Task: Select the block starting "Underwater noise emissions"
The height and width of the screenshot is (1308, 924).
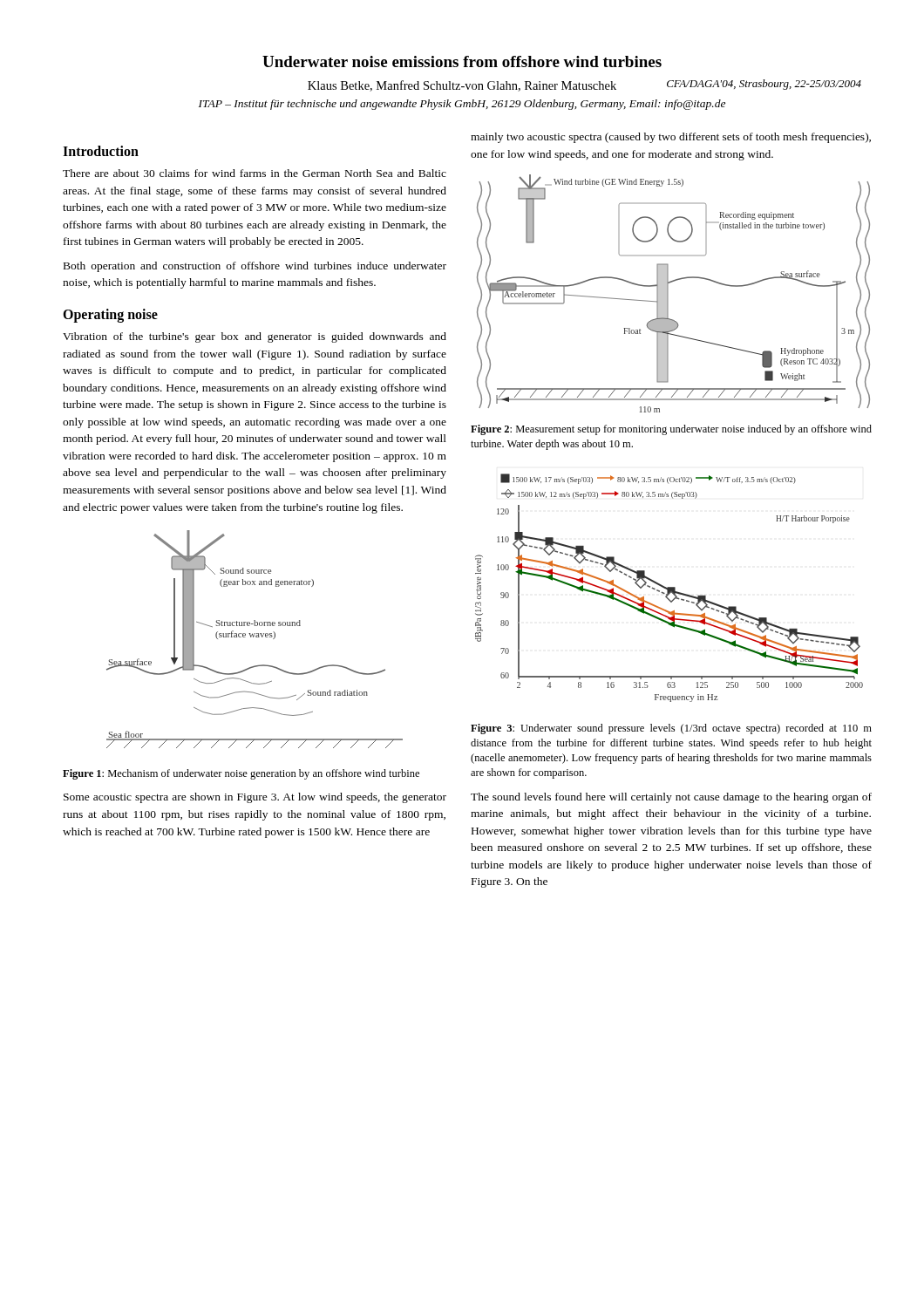Action: point(462,61)
